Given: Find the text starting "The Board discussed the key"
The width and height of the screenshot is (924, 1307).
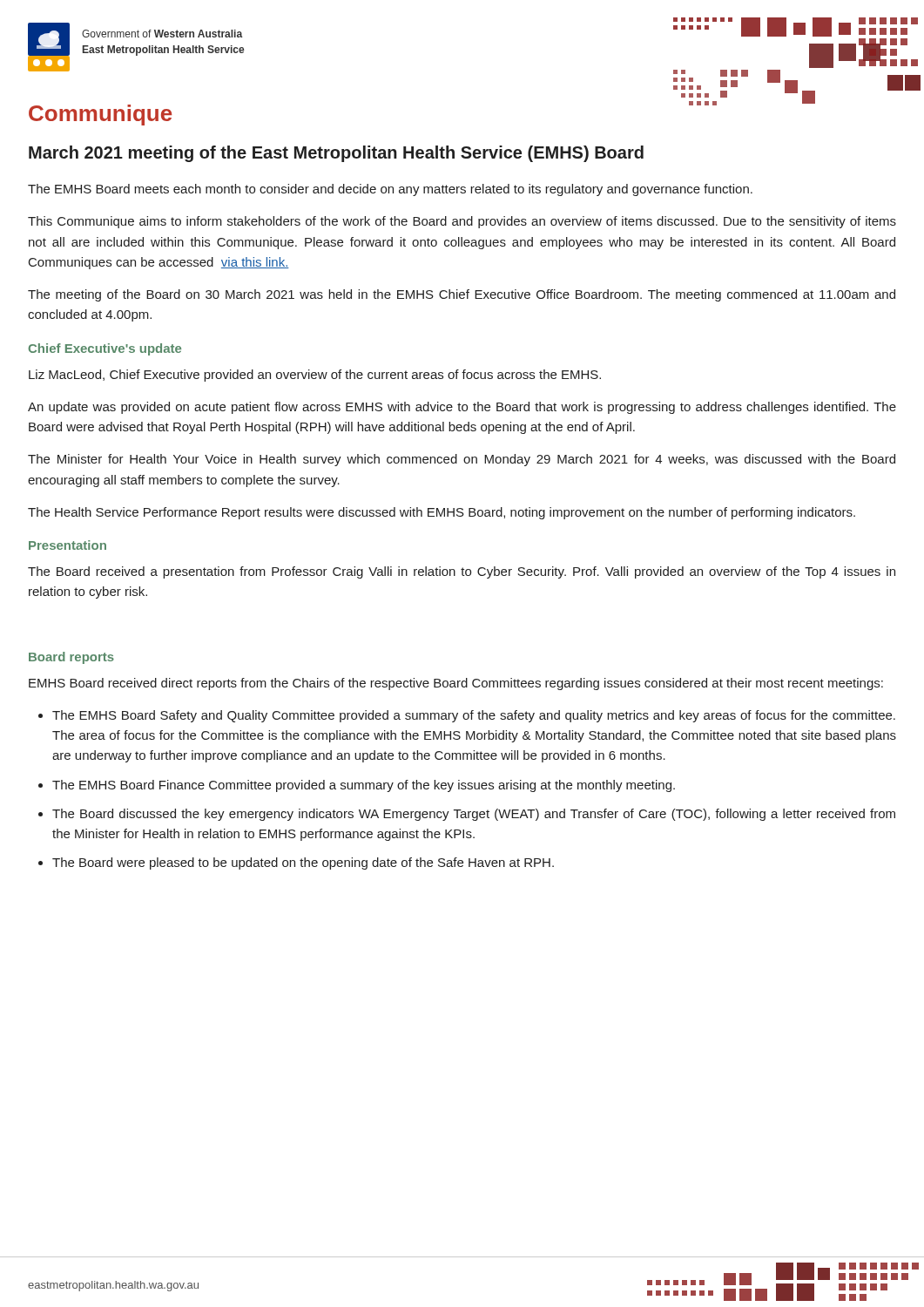Looking at the screenshot, I should pos(474,823).
